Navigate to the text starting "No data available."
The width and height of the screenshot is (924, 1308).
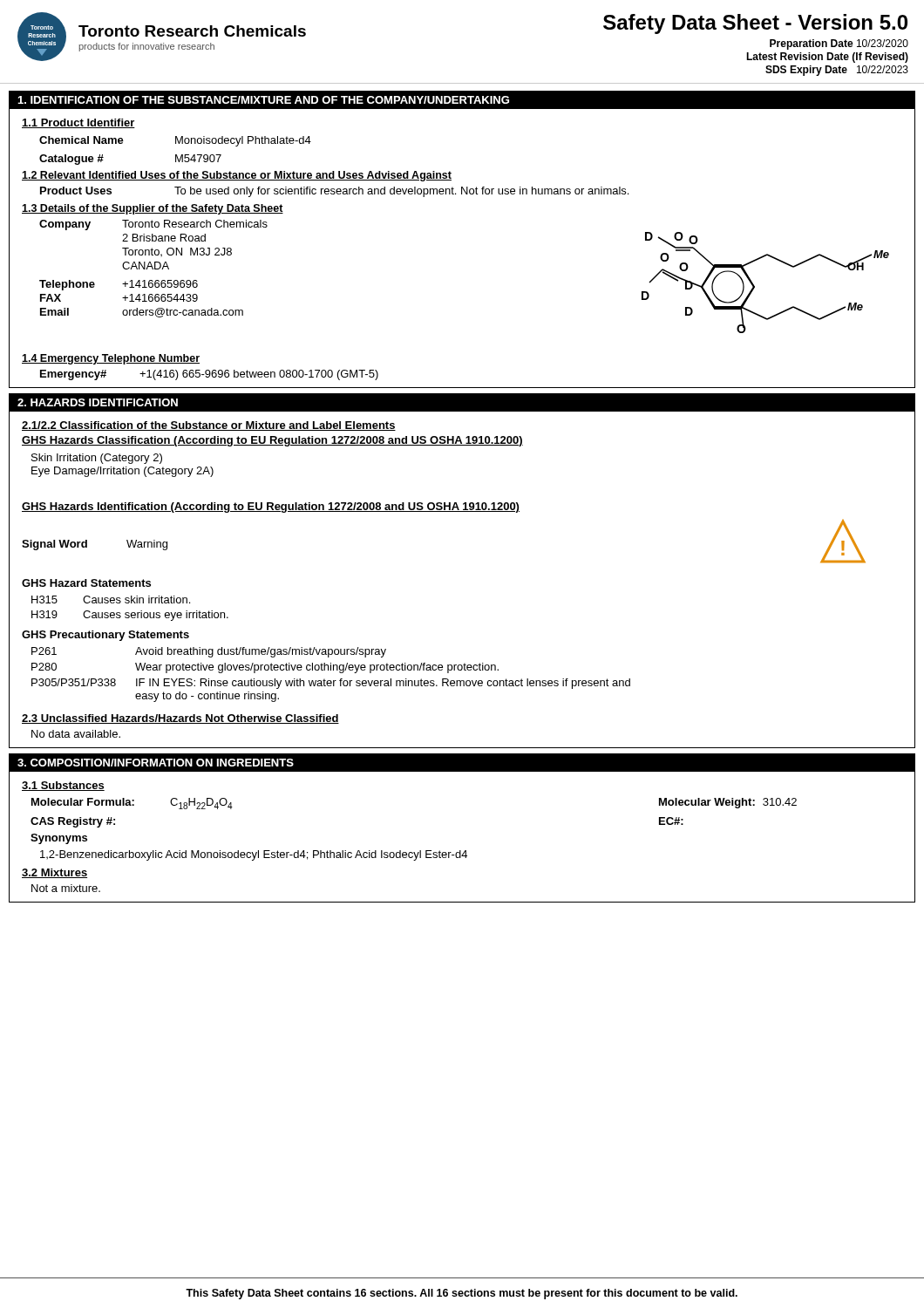(x=76, y=734)
